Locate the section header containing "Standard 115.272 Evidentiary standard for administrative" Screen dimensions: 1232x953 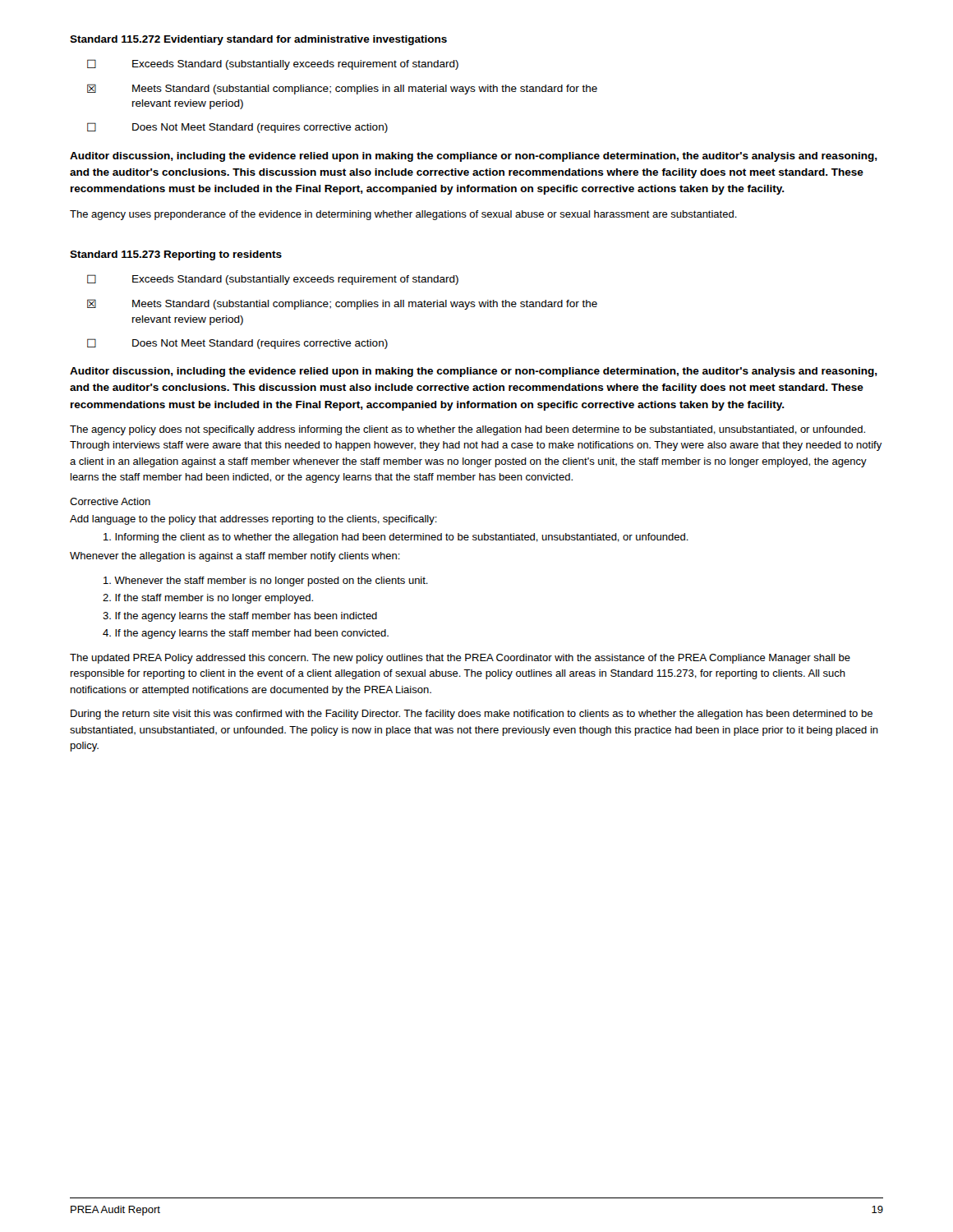click(x=258, y=39)
